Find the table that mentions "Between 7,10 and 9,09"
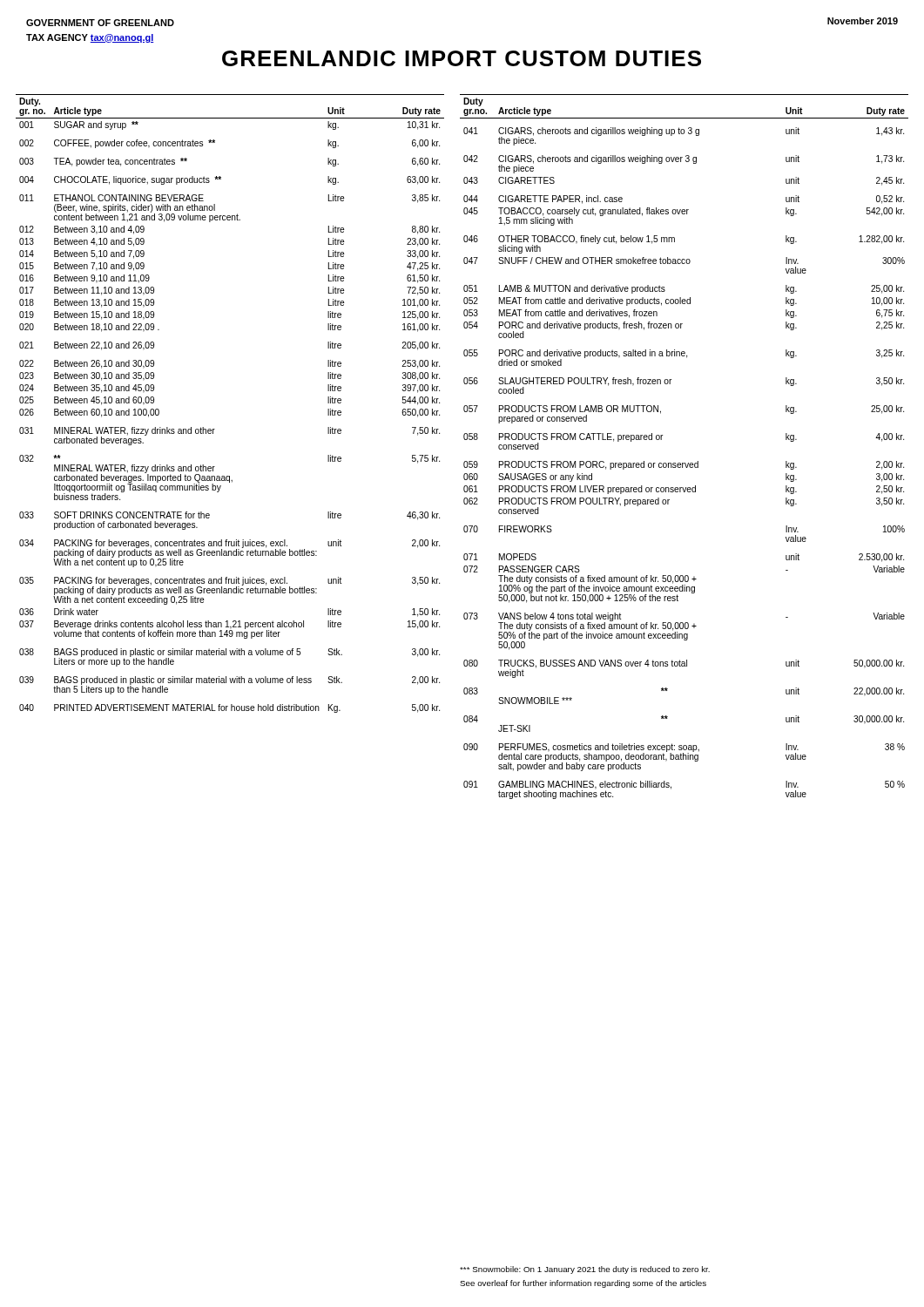The height and width of the screenshot is (1307, 924). [230, 404]
